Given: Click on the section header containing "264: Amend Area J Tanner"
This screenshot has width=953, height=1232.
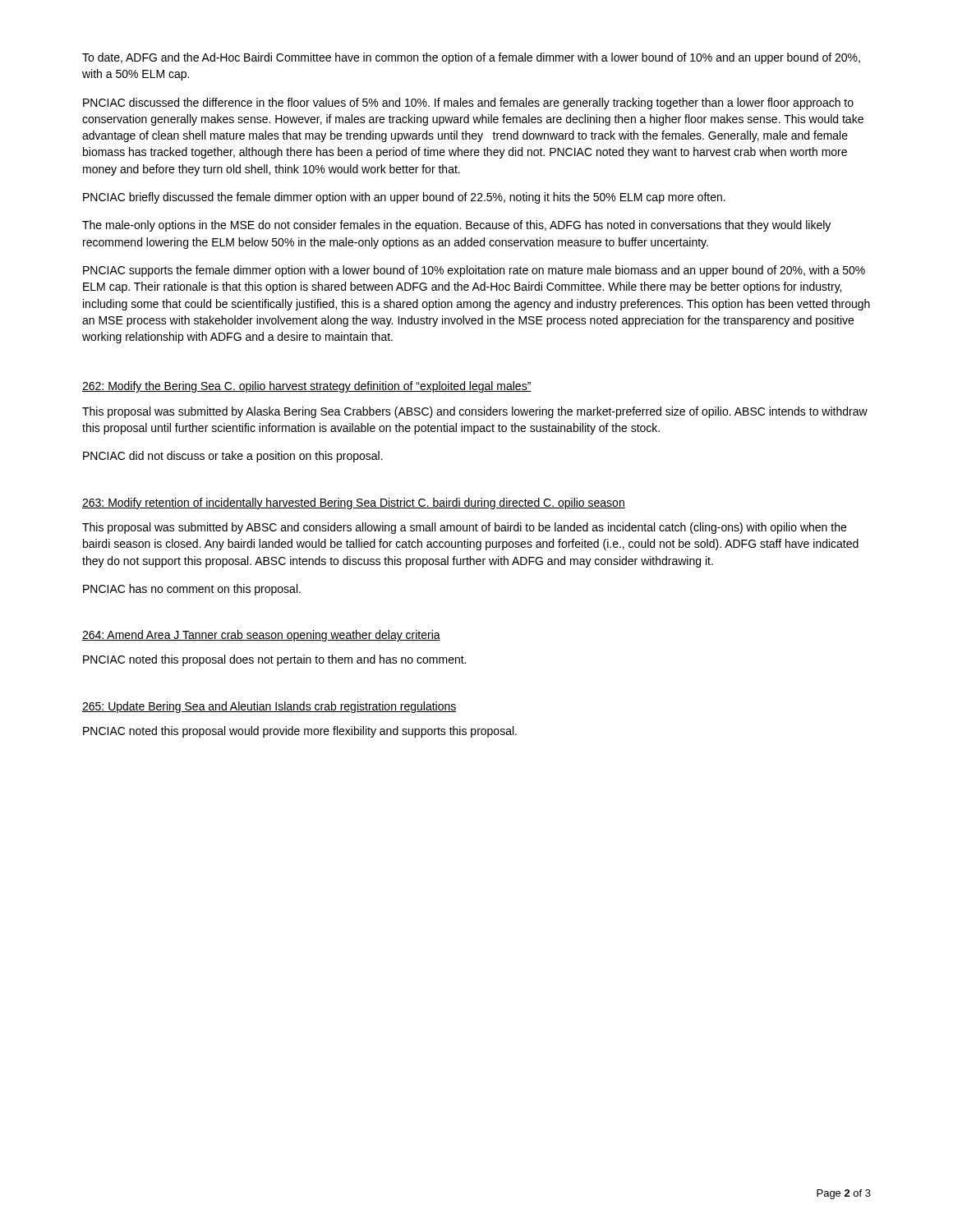Looking at the screenshot, I should pos(261,635).
